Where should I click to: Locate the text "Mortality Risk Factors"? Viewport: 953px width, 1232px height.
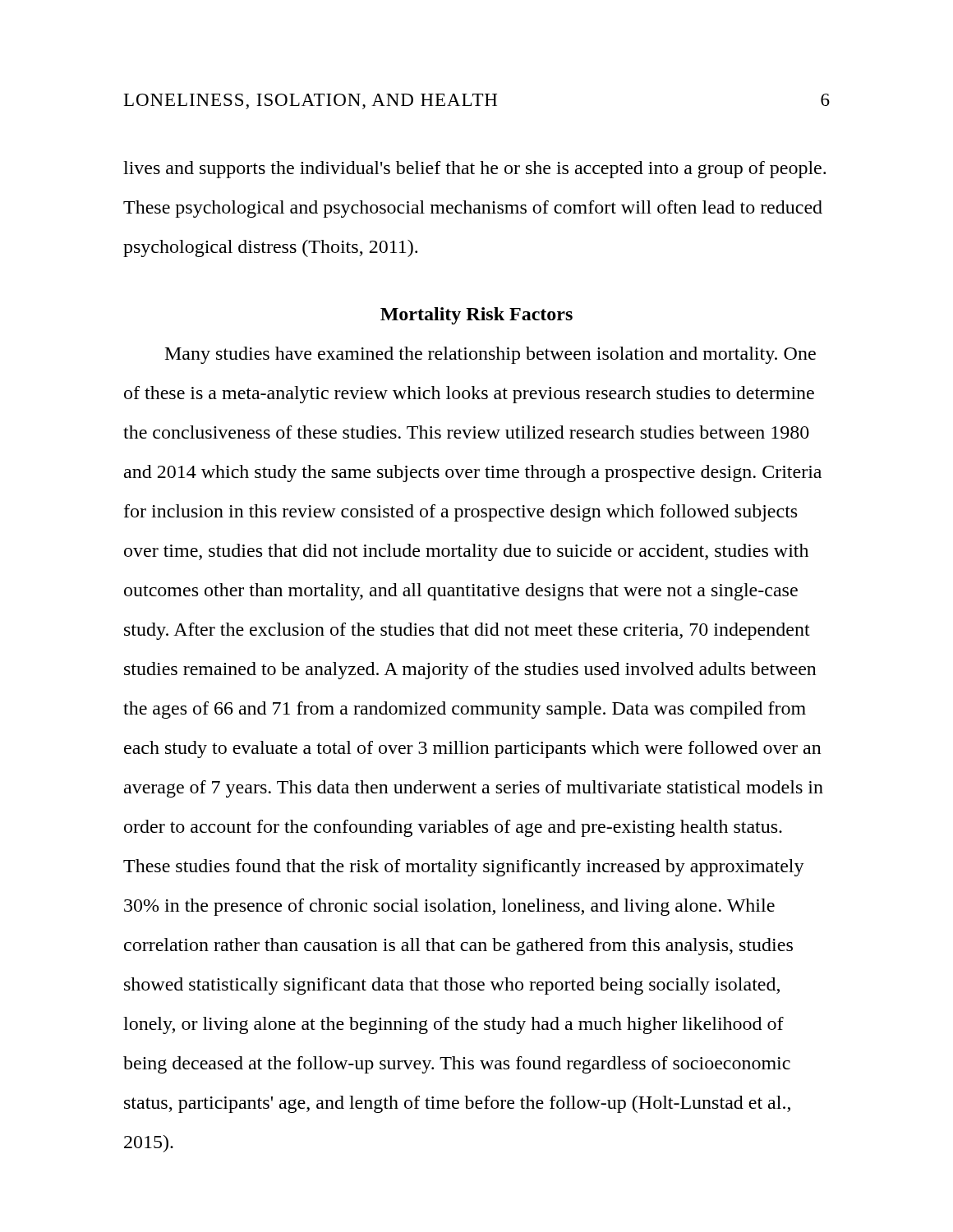coord(476,313)
